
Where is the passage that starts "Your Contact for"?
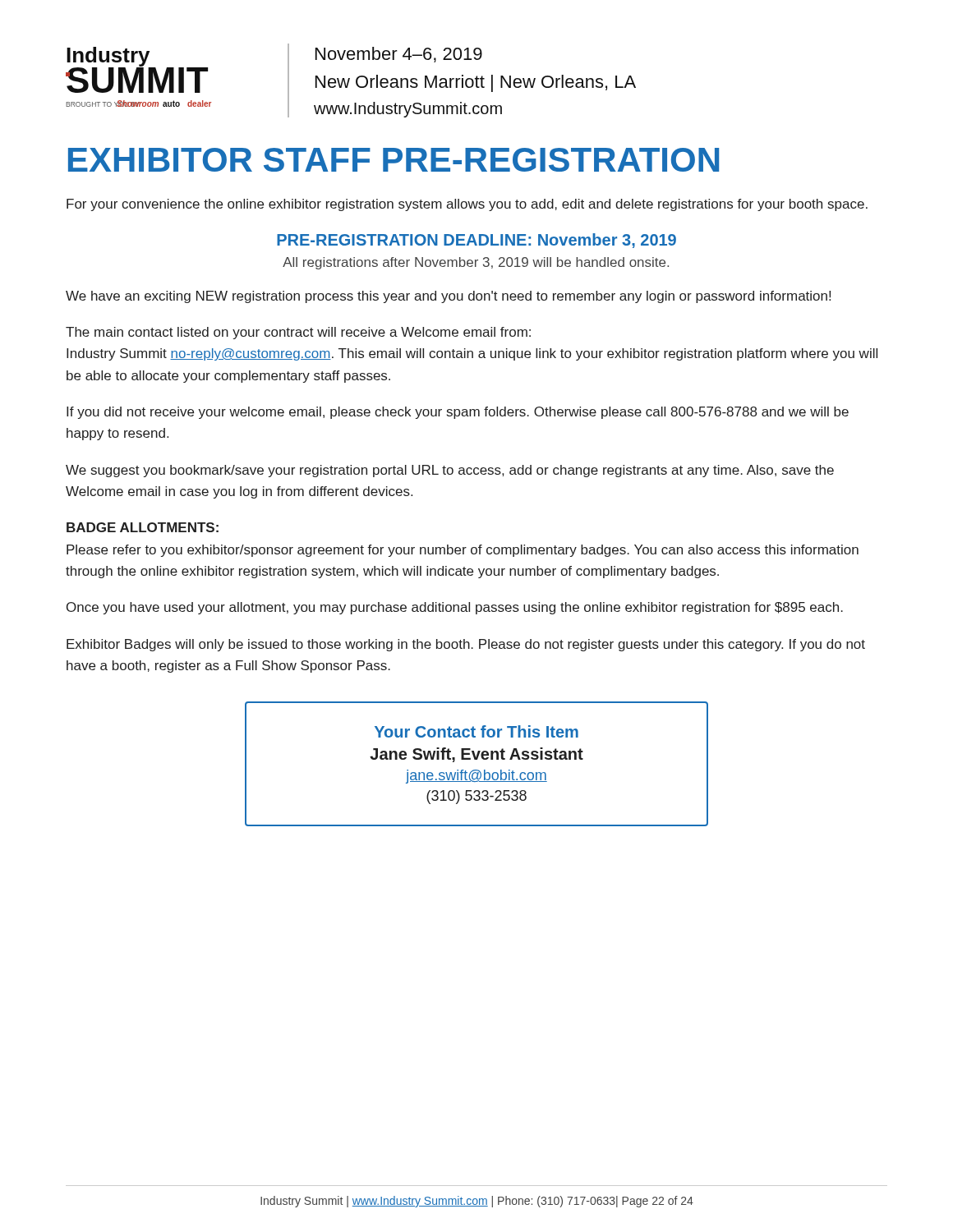point(476,764)
